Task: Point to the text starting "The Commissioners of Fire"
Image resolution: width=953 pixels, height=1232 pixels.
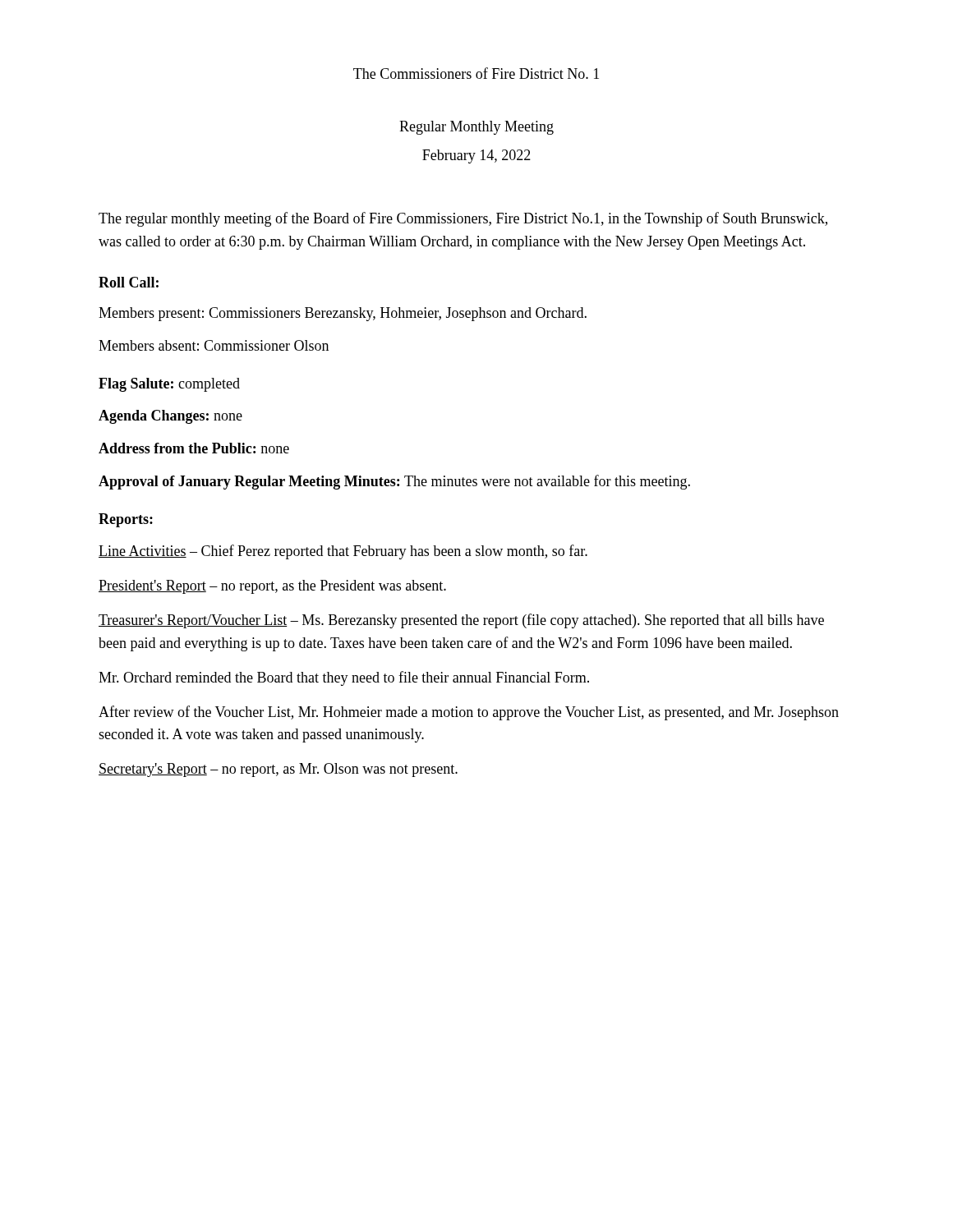Action: point(476,74)
